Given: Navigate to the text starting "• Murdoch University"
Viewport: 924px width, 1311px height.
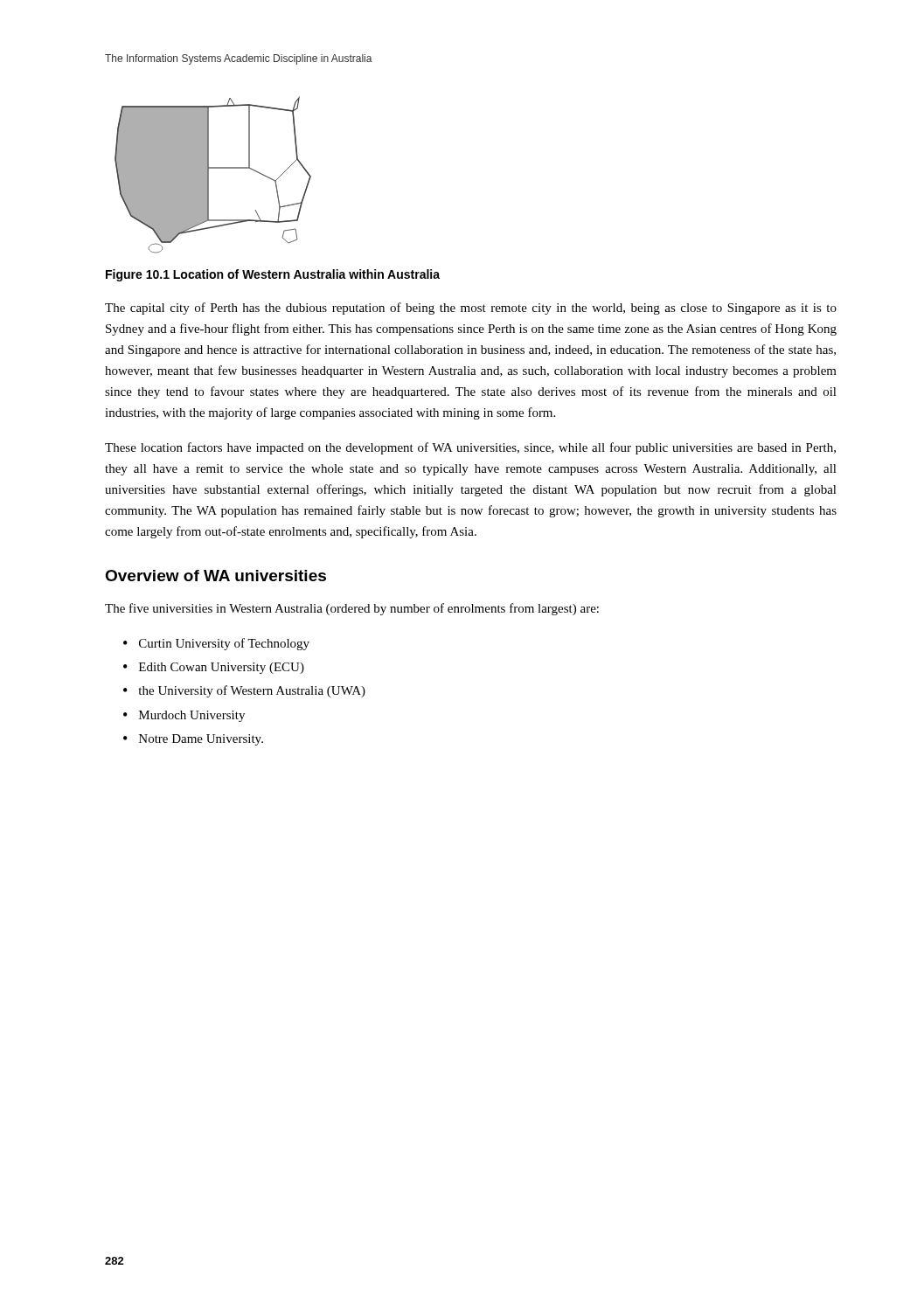Looking at the screenshot, I should click(x=184, y=715).
